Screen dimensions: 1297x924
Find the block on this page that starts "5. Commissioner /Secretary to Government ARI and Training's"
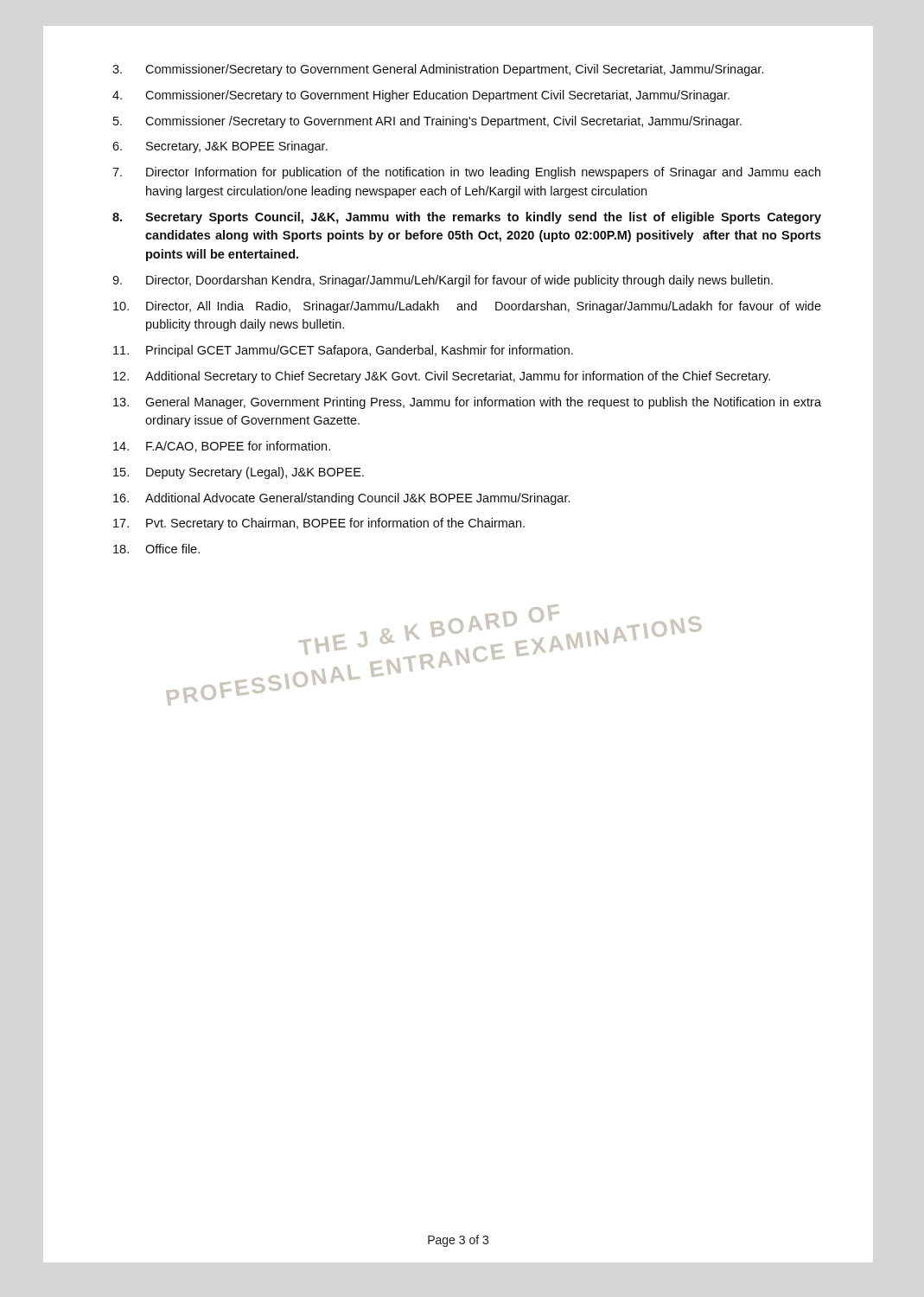(x=427, y=121)
